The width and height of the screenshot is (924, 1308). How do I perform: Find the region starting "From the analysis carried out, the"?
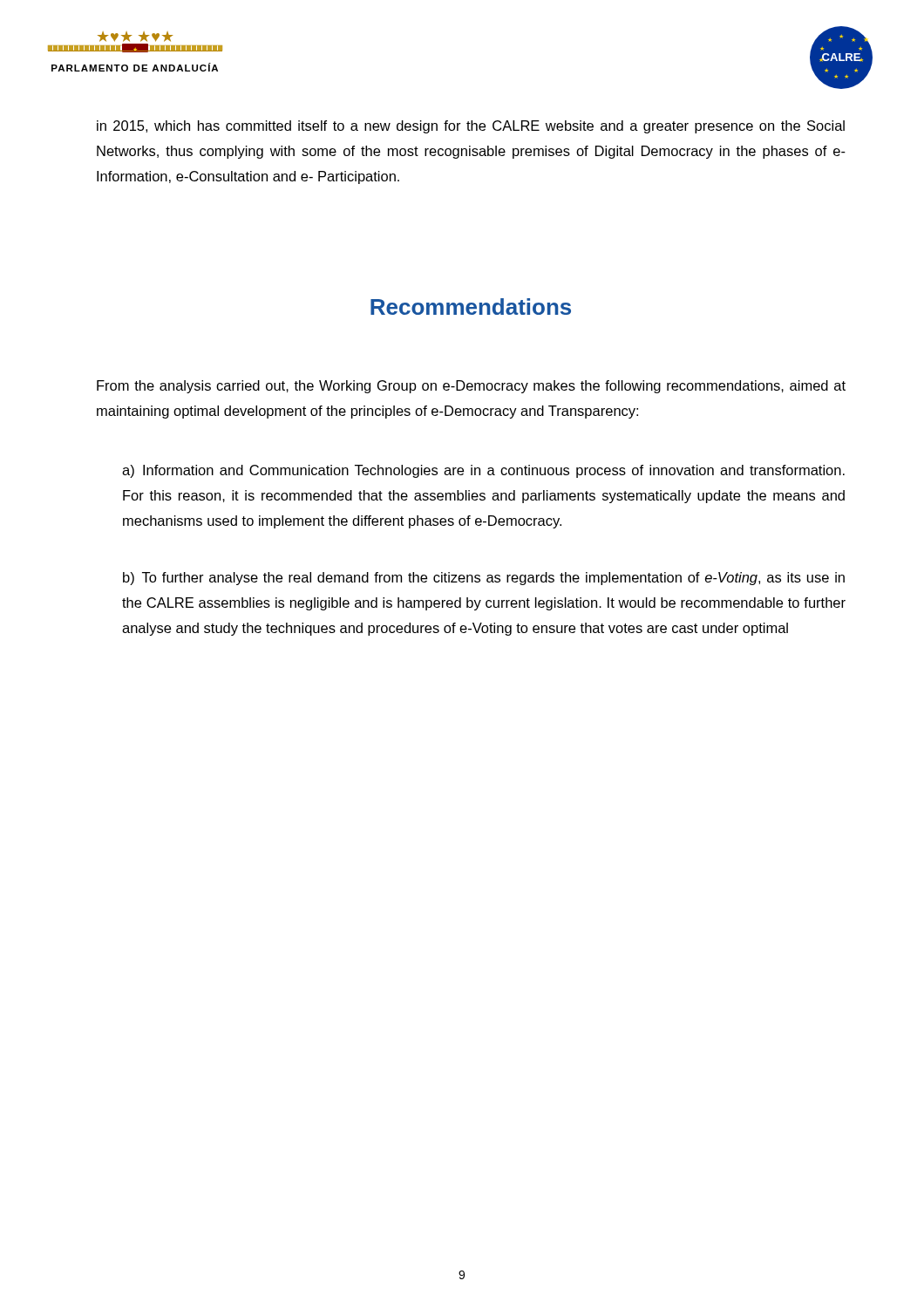pos(471,398)
